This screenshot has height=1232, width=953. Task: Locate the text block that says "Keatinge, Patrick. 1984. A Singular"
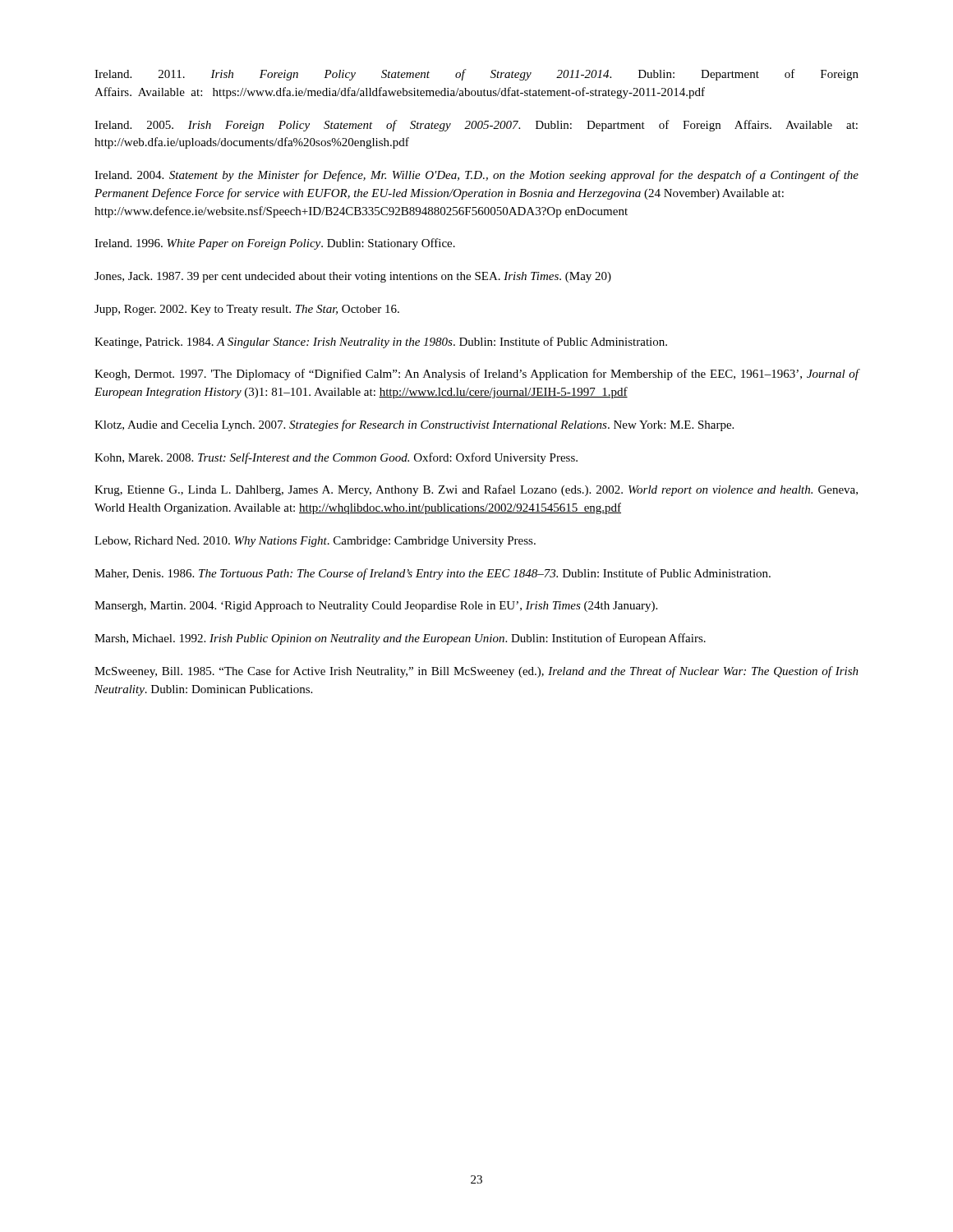click(x=381, y=341)
